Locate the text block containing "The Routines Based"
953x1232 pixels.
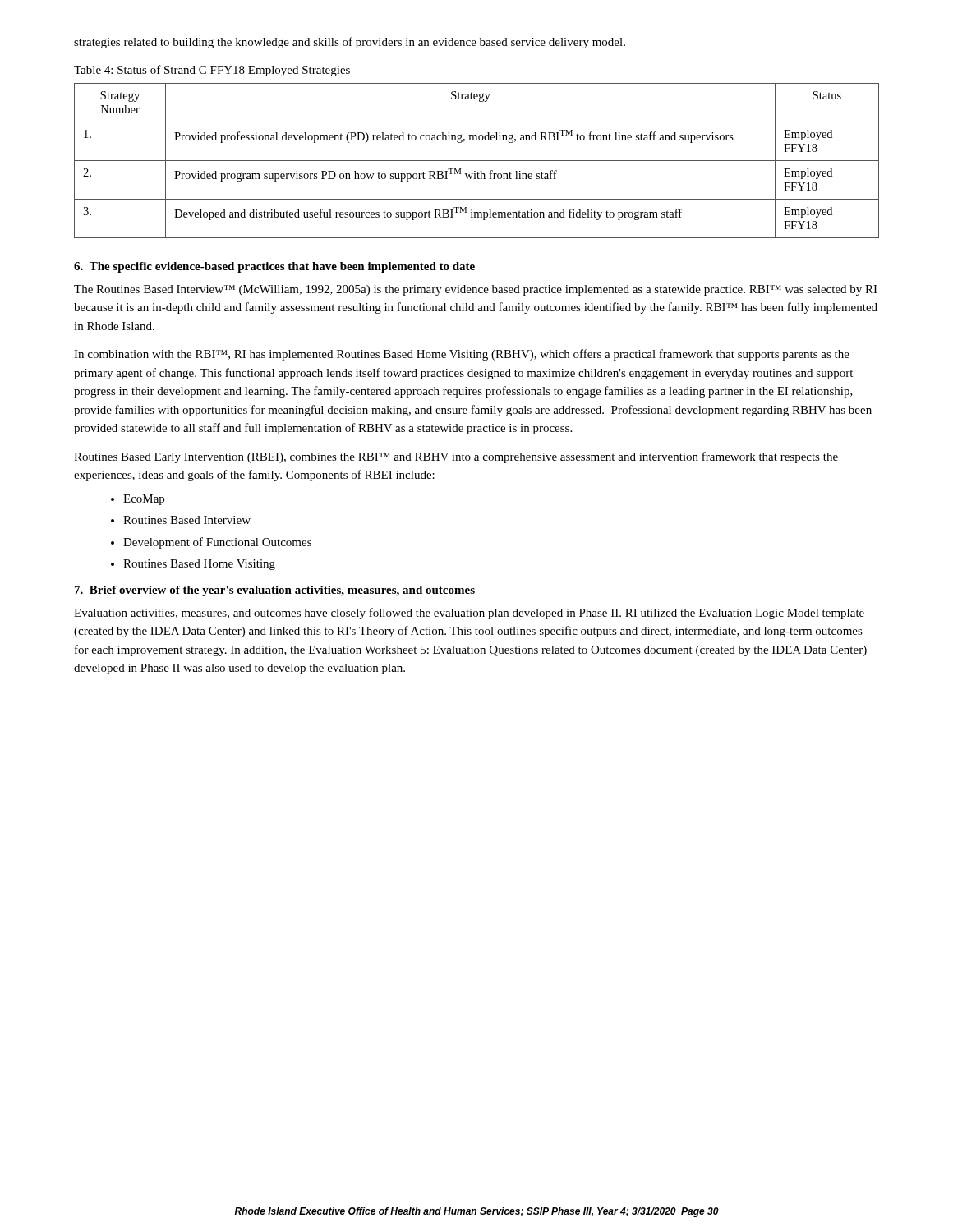pyautogui.click(x=476, y=307)
